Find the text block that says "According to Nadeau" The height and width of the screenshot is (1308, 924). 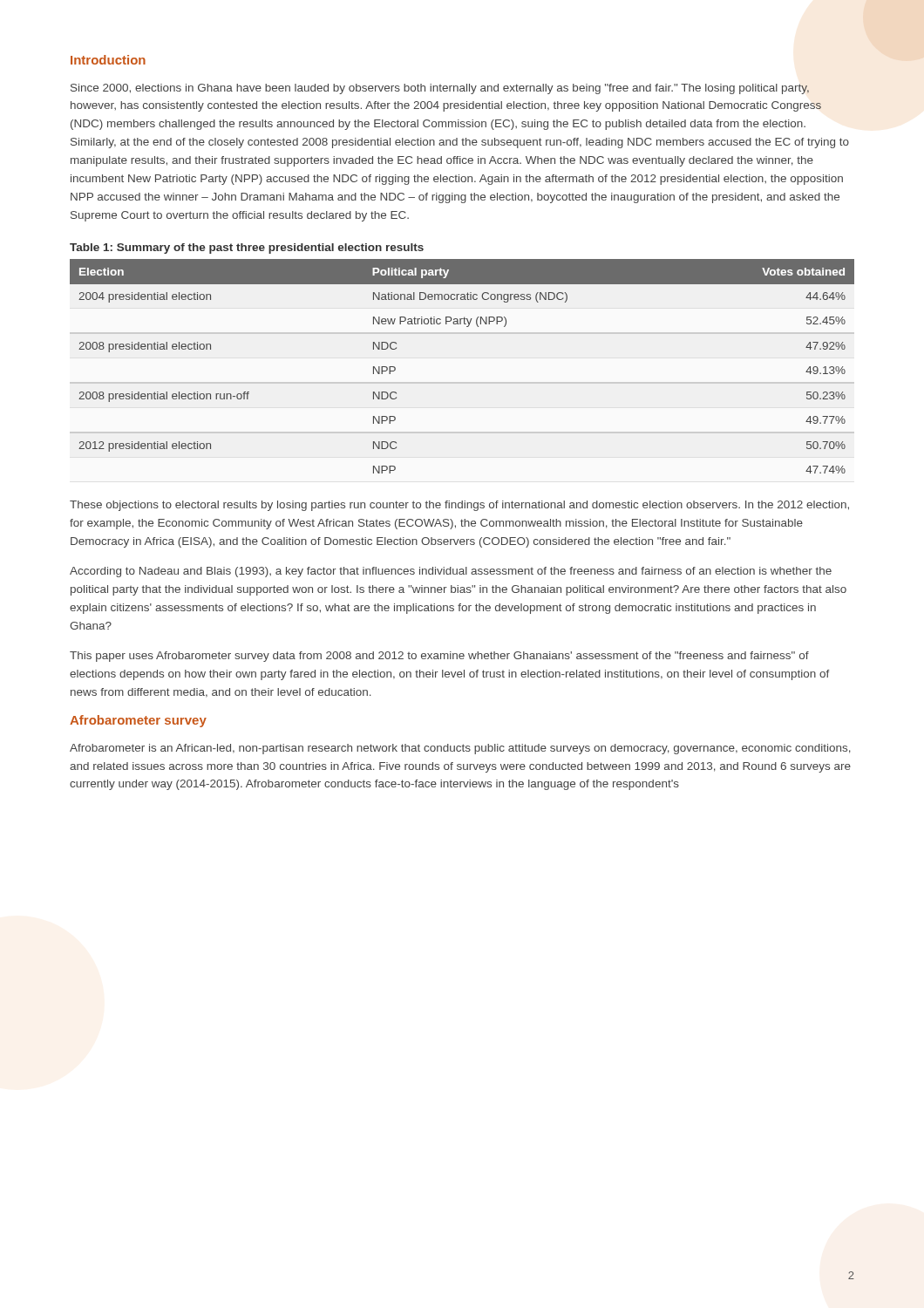click(x=462, y=599)
